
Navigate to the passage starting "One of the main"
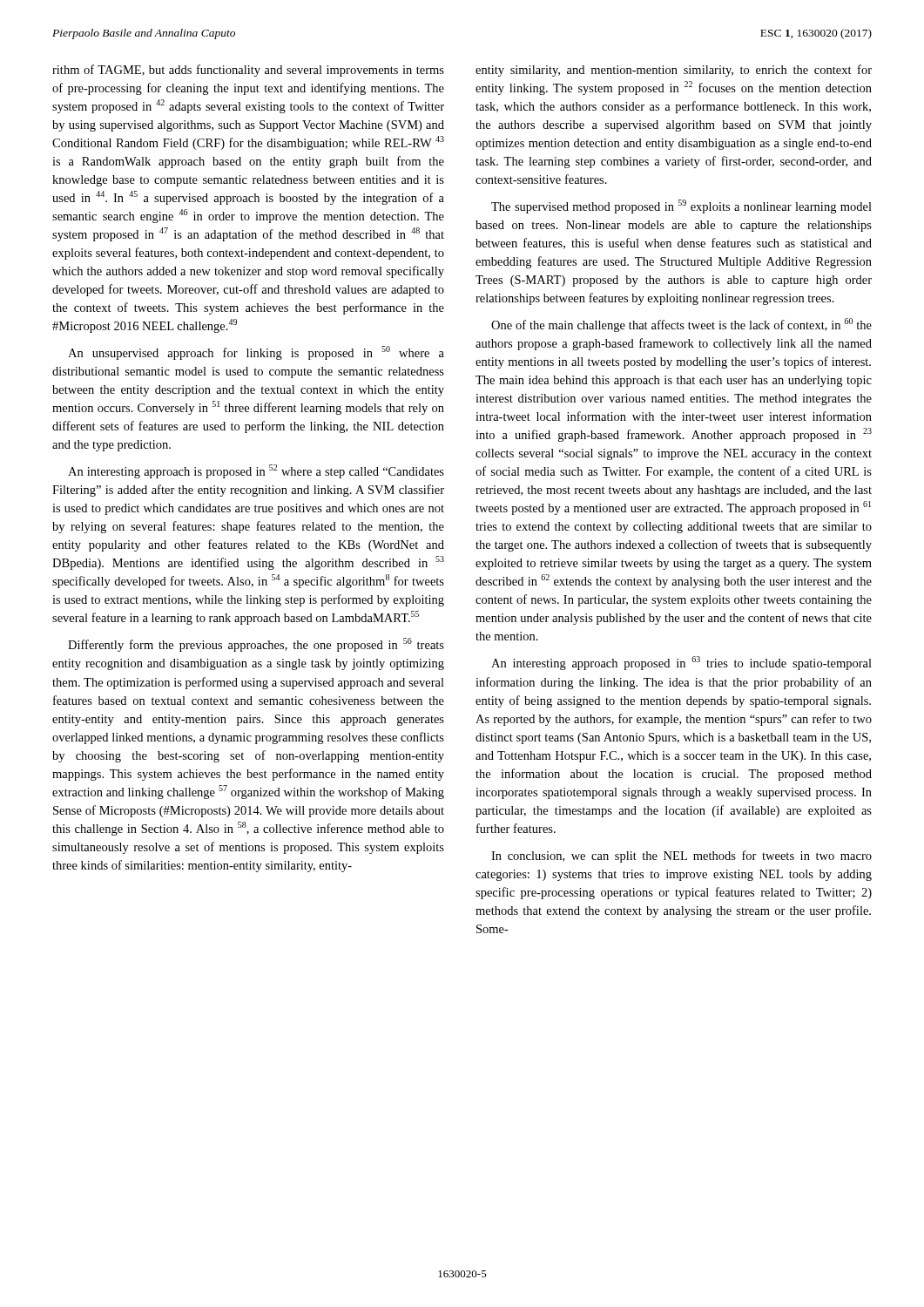[x=674, y=481]
